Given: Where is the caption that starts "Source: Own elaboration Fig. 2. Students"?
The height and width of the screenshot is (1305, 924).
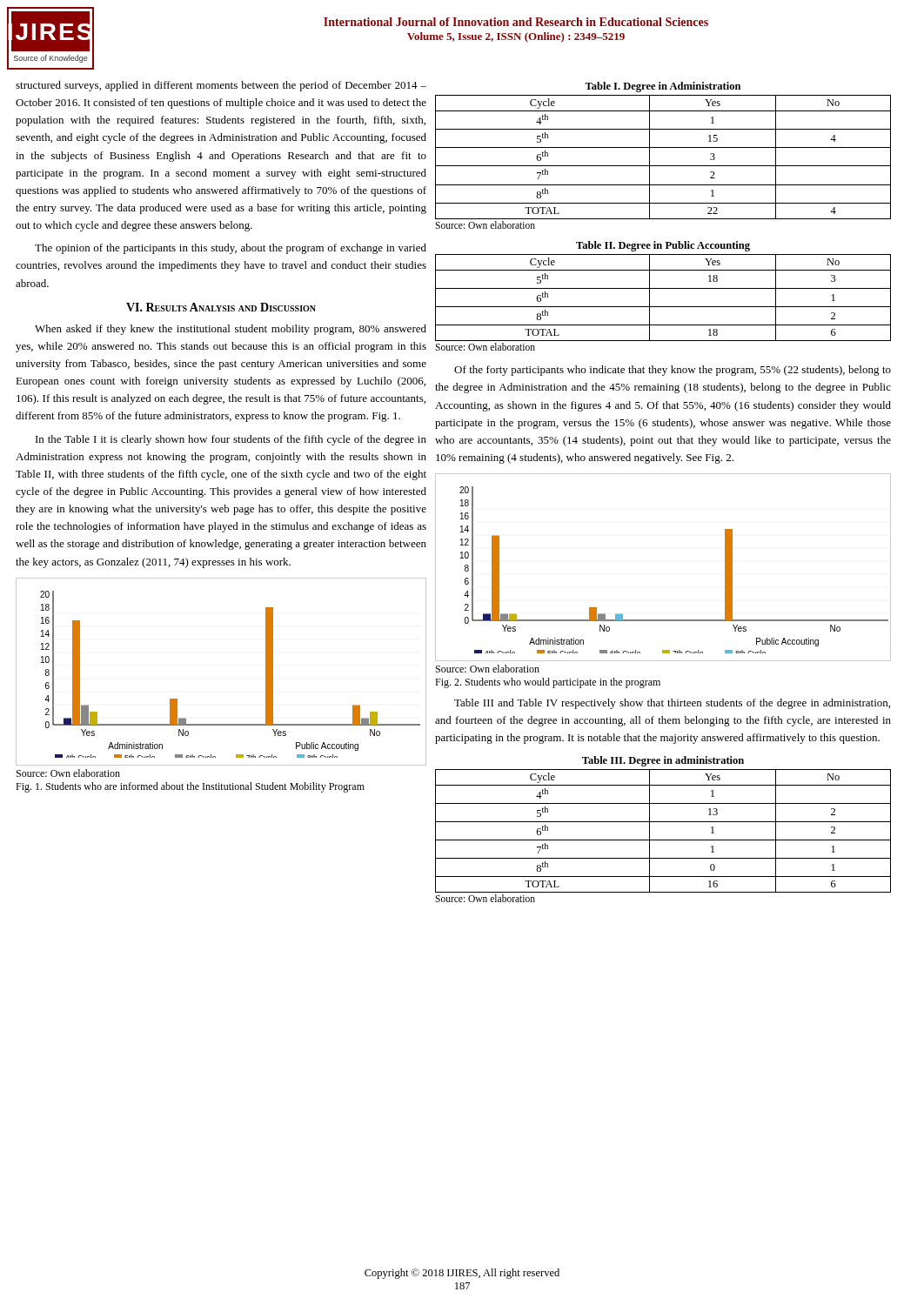Looking at the screenshot, I should click(x=548, y=676).
